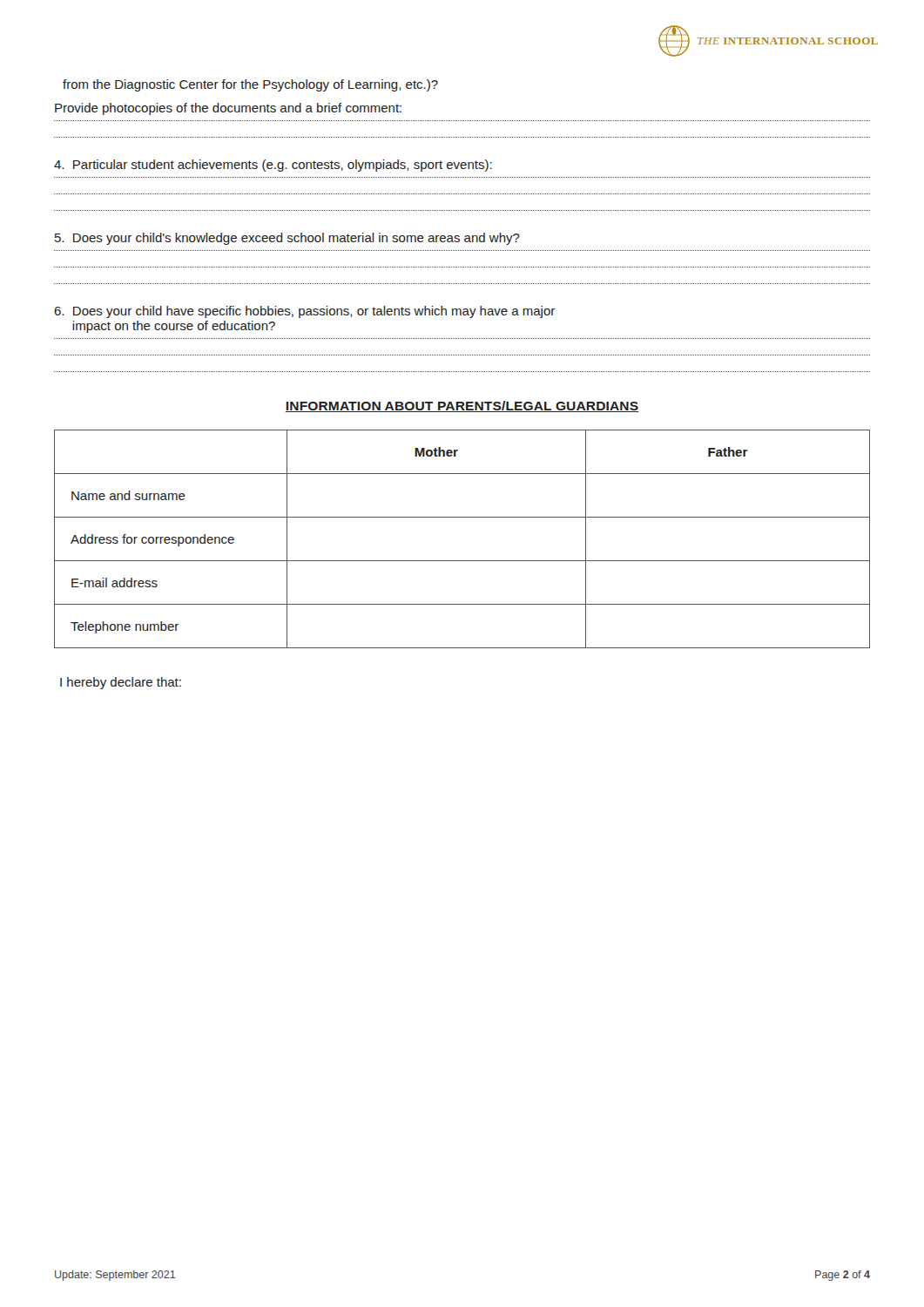This screenshot has width=924, height=1307.
Task: Click on the list item containing "4. Particular student"
Action: pyautogui.click(x=273, y=164)
